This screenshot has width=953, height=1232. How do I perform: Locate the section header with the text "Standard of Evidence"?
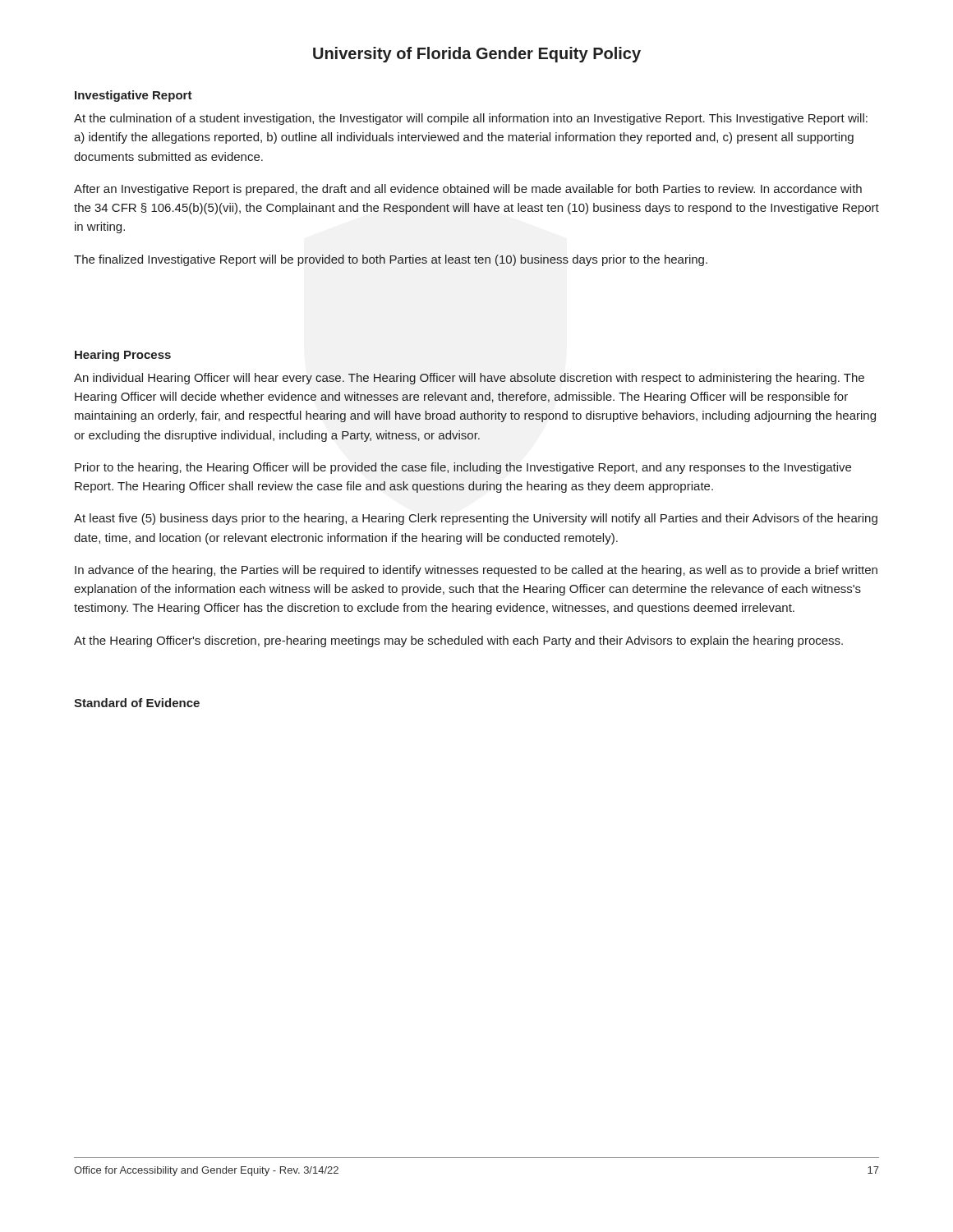tap(137, 702)
